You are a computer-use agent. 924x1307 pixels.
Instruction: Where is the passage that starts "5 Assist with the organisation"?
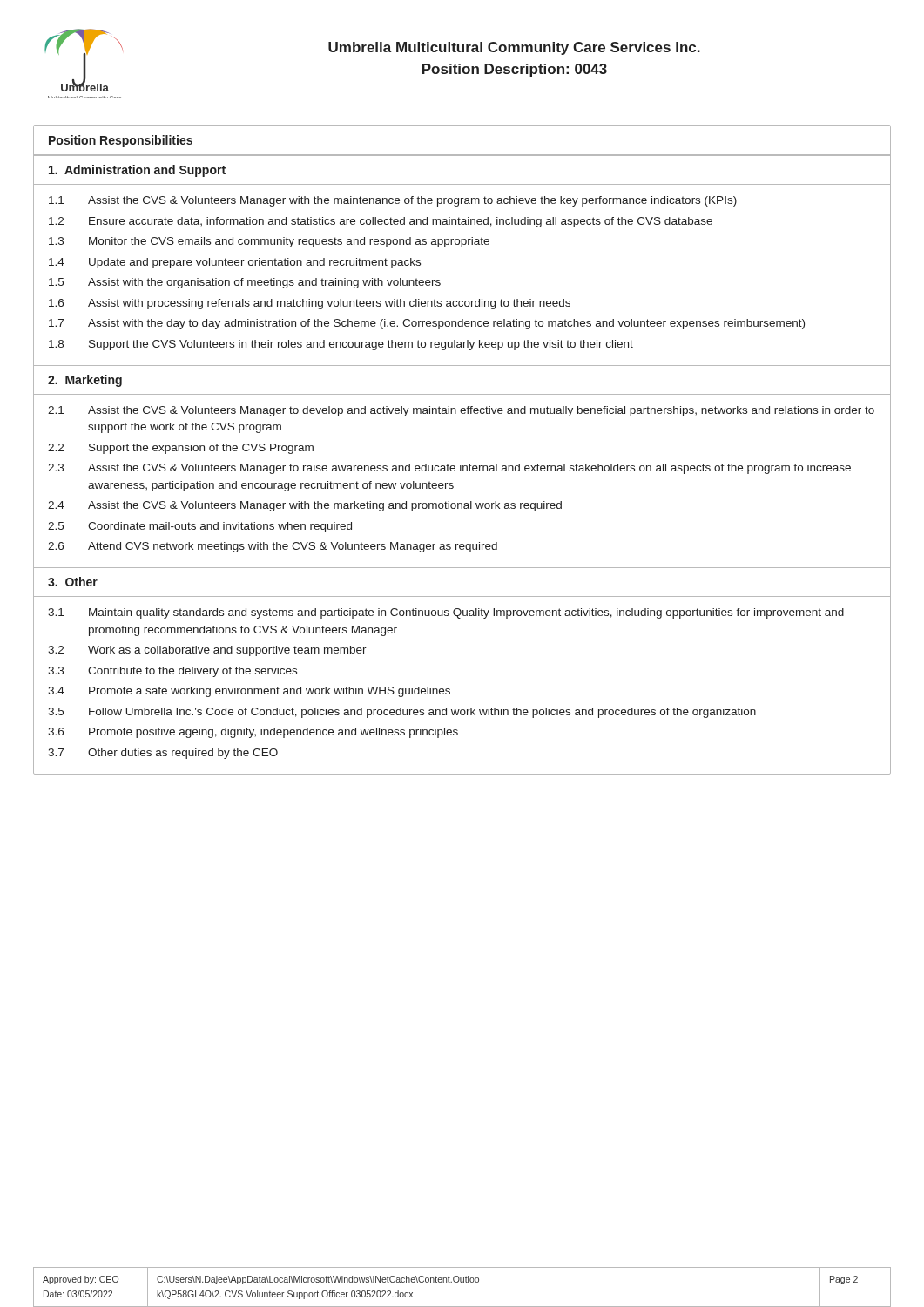(245, 283)
